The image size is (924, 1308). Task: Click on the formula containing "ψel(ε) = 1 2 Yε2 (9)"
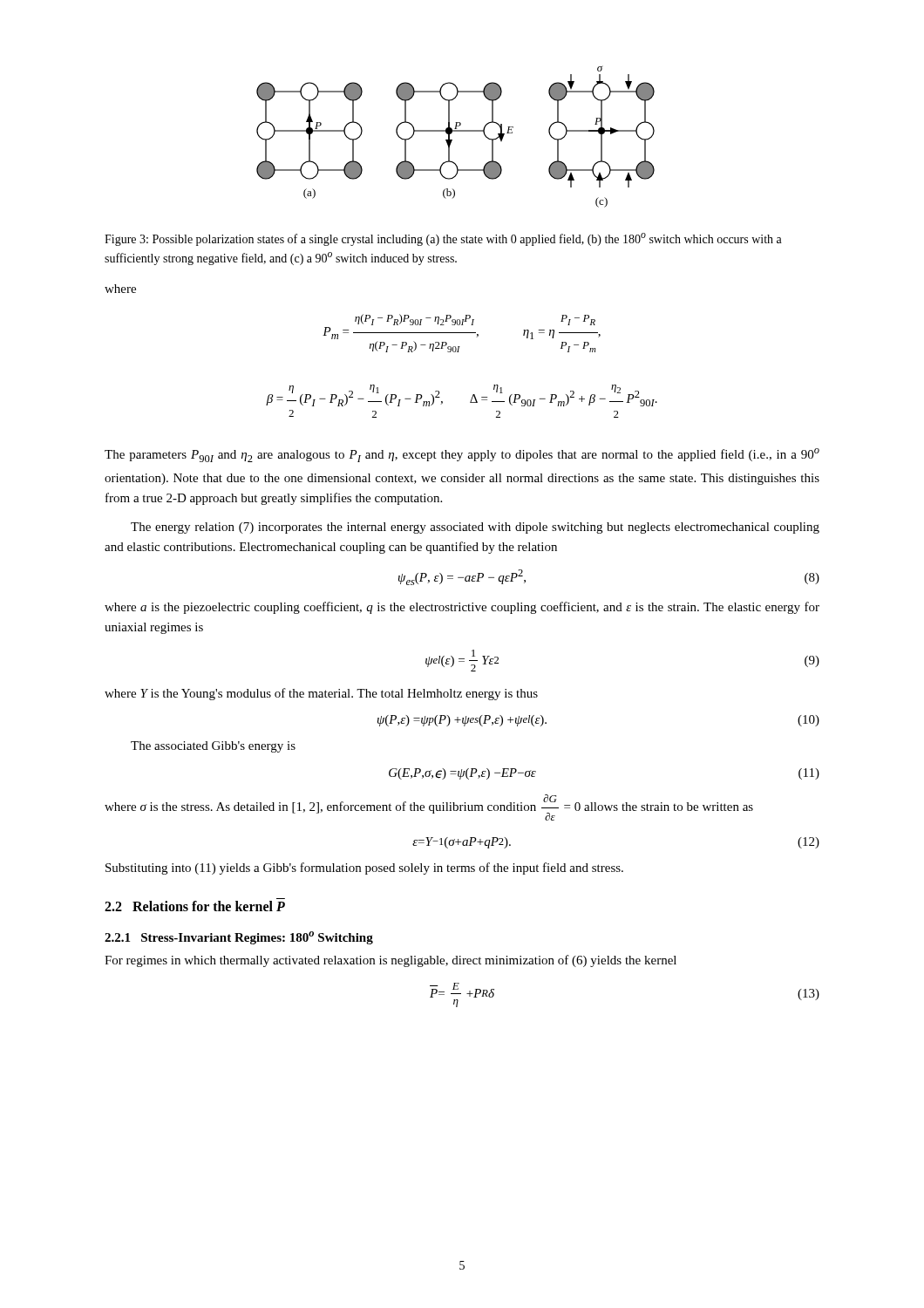point(462,661)
